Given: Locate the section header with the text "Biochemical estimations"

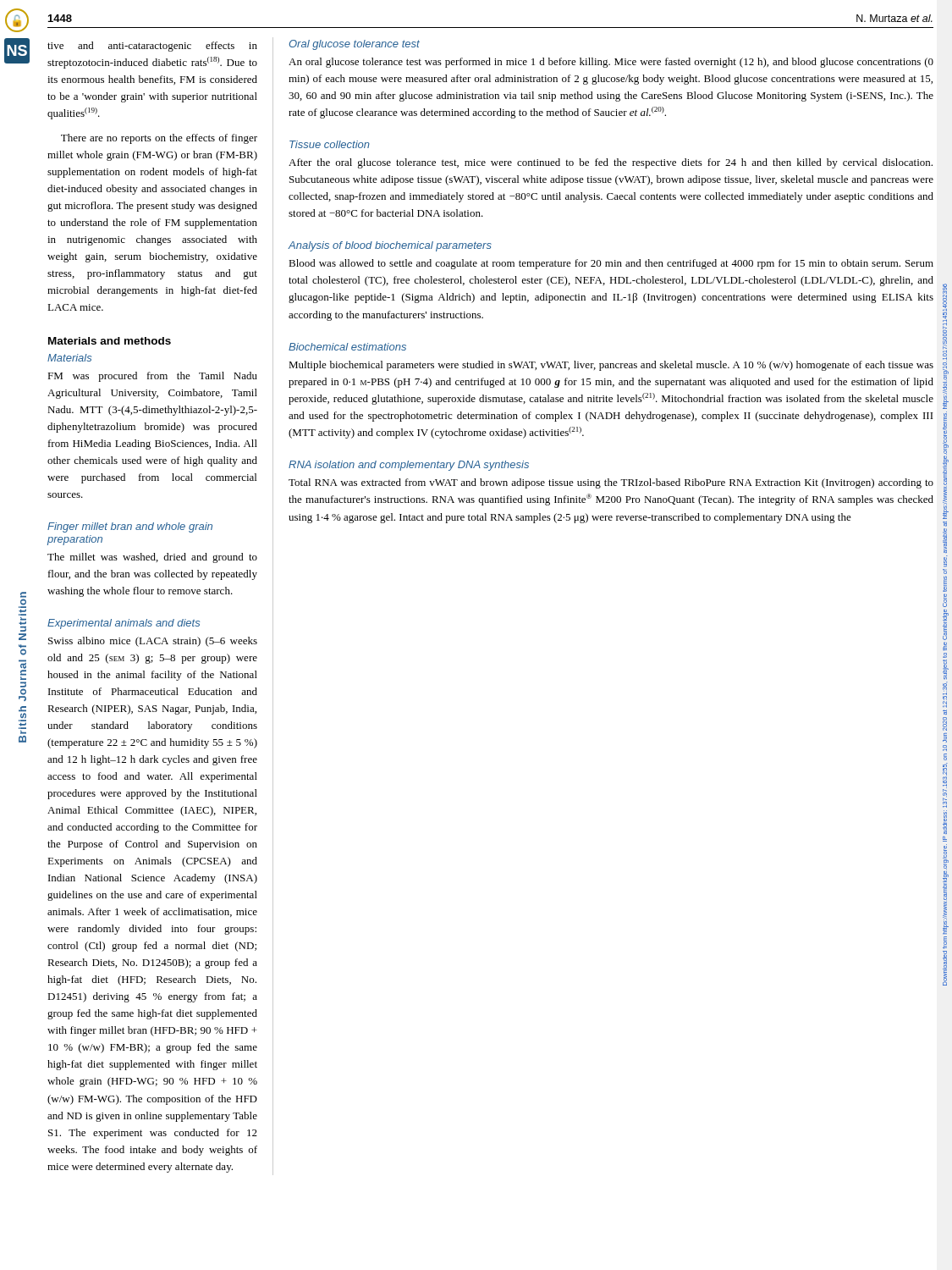Looking at the screenshot, I should (348, 346).
